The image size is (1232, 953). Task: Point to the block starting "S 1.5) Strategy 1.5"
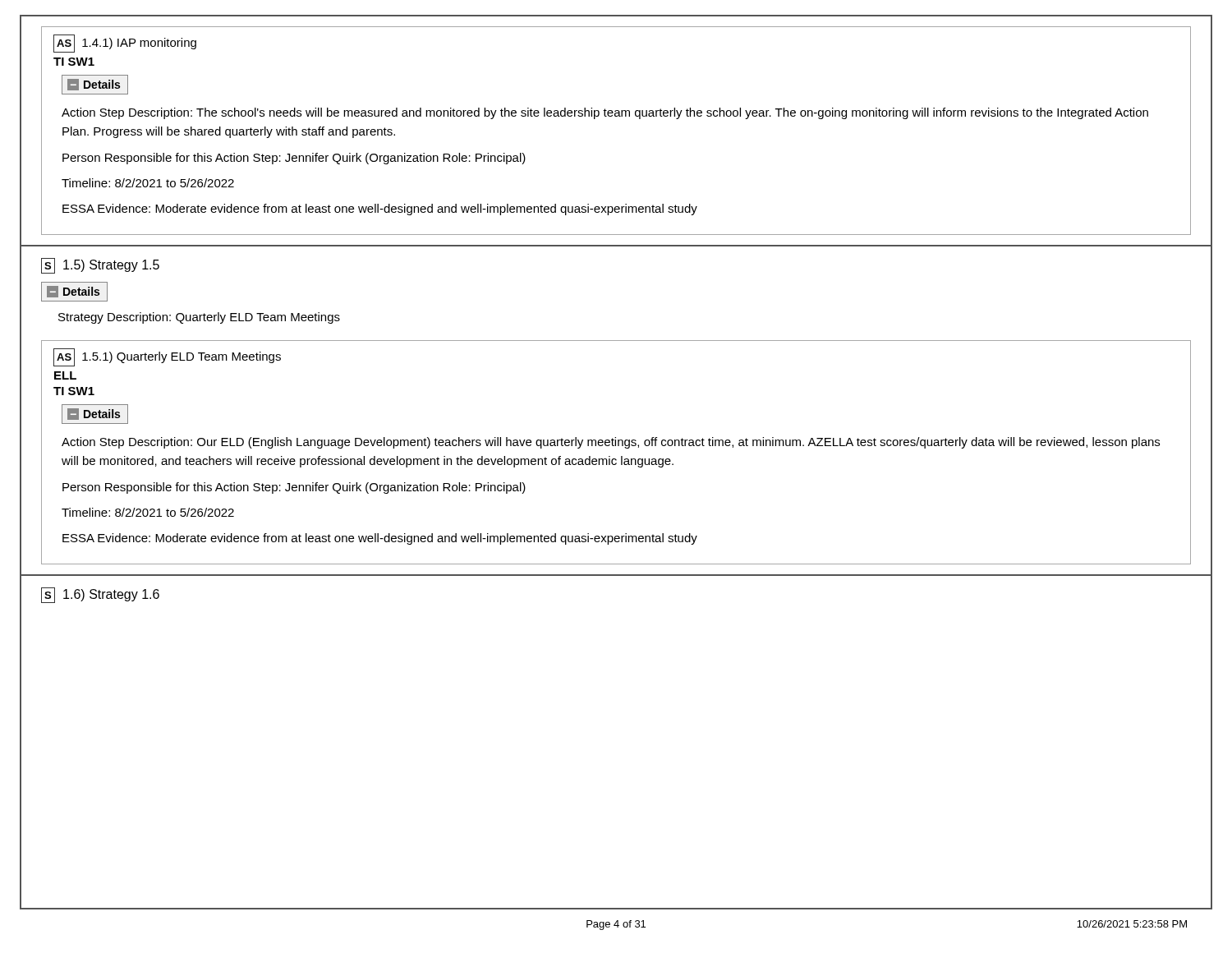coord(100,266)
